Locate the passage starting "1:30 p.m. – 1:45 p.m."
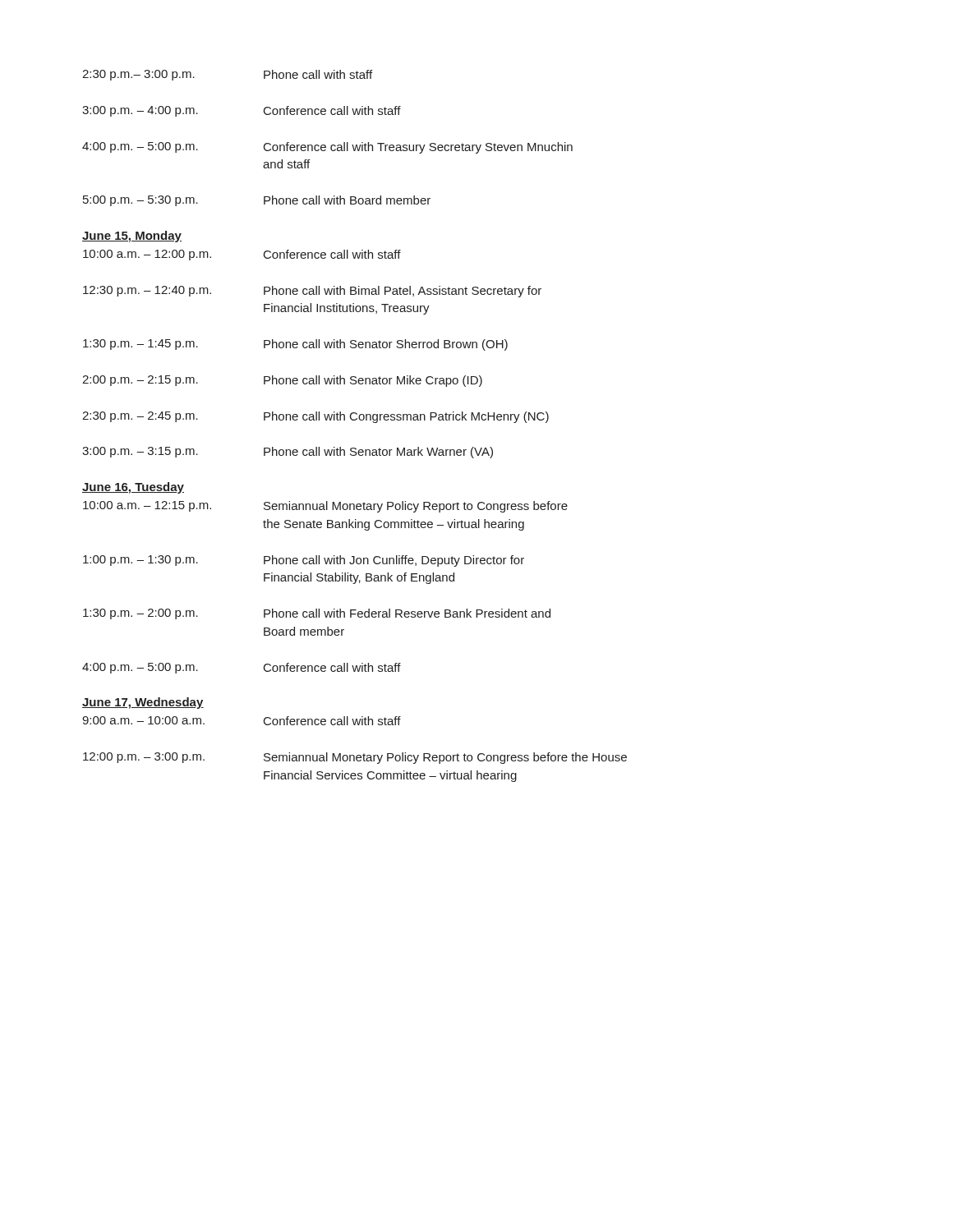953x1232 pixels. (476, 344)
